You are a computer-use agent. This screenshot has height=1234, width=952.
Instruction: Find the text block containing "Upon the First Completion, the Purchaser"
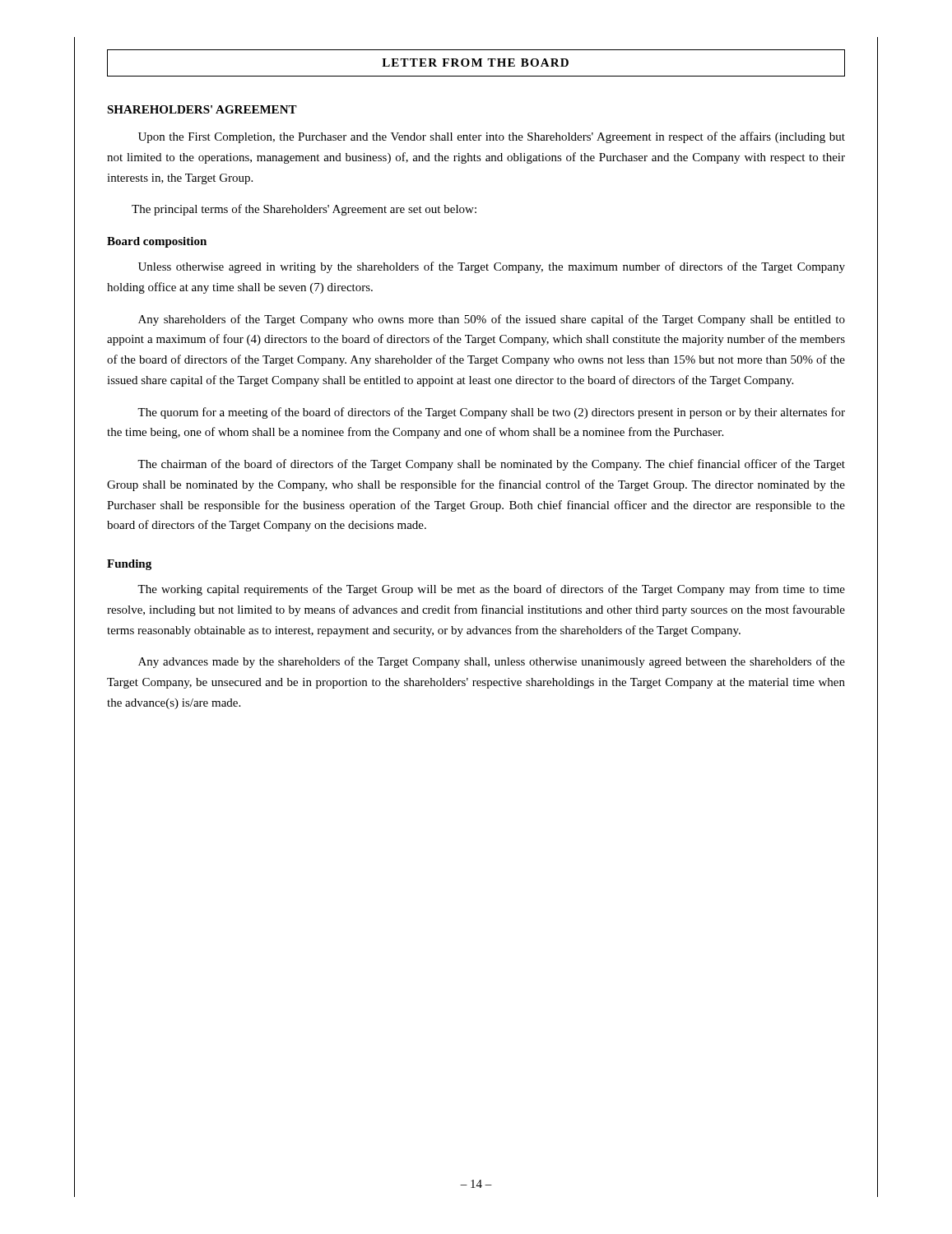pos(476,157)
